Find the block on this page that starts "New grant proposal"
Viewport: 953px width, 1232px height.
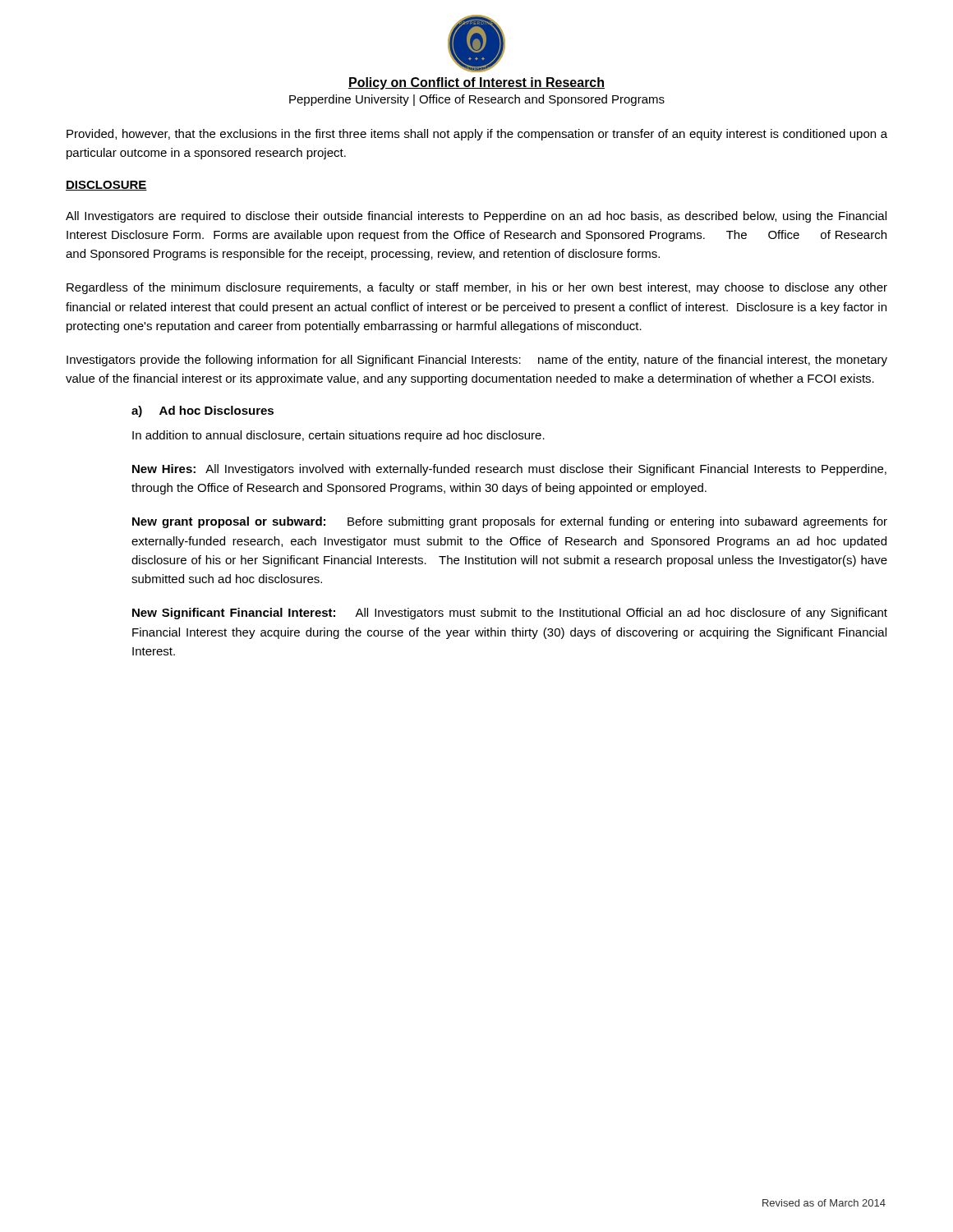coord(509,550)
